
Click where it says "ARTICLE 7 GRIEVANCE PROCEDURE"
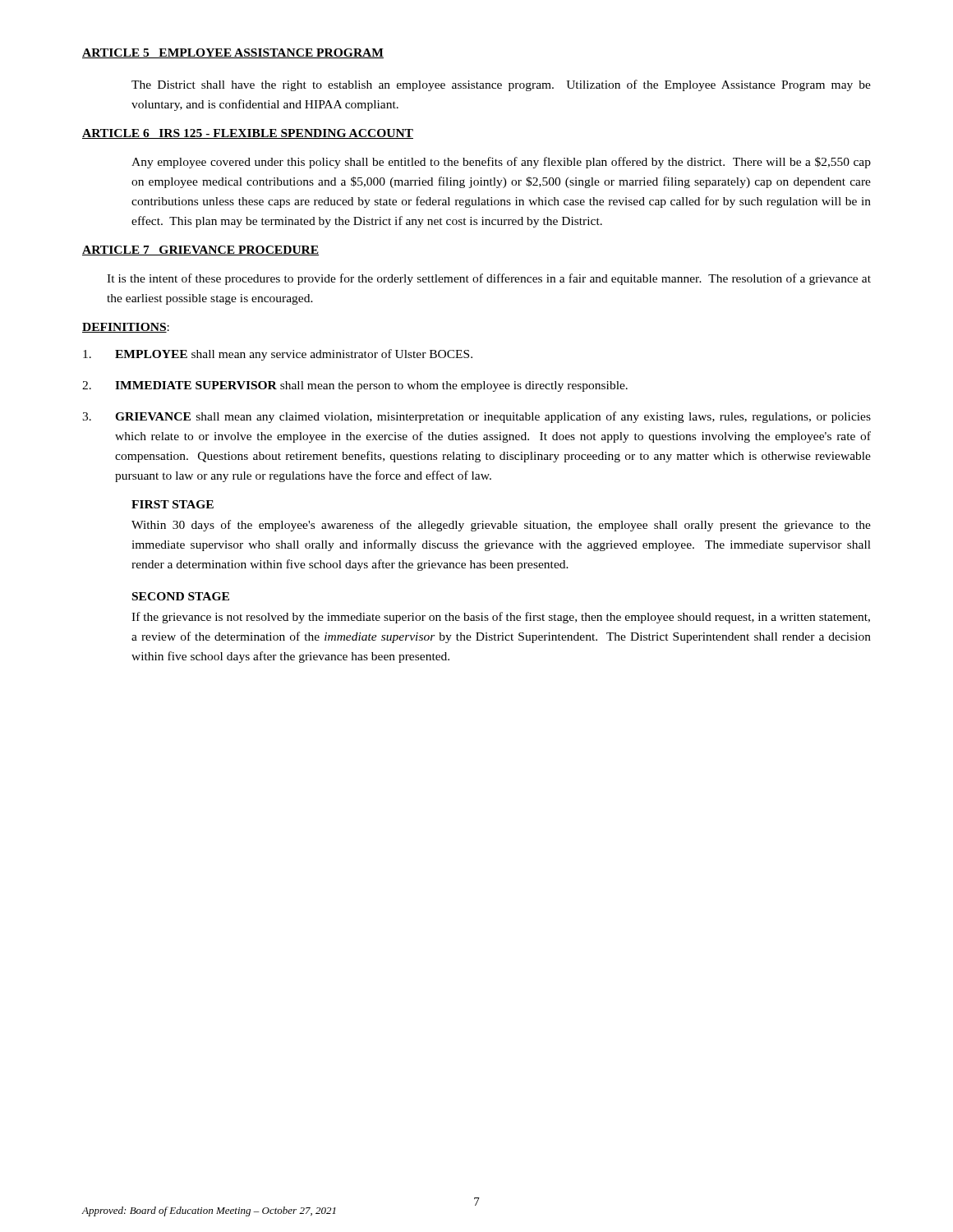(x=201, y=249)
